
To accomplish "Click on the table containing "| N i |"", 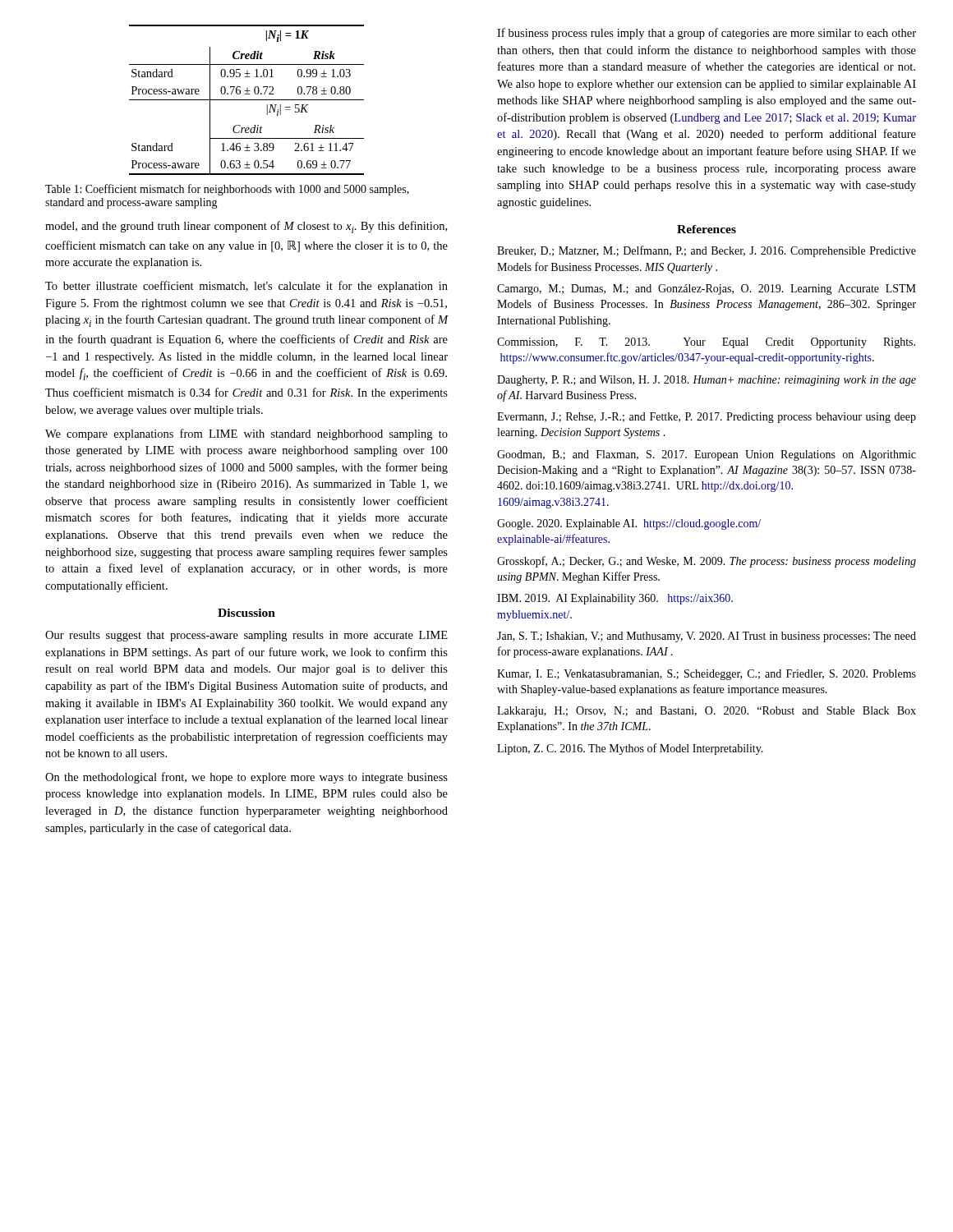I will pyautogui.click(x=246, y=100).
